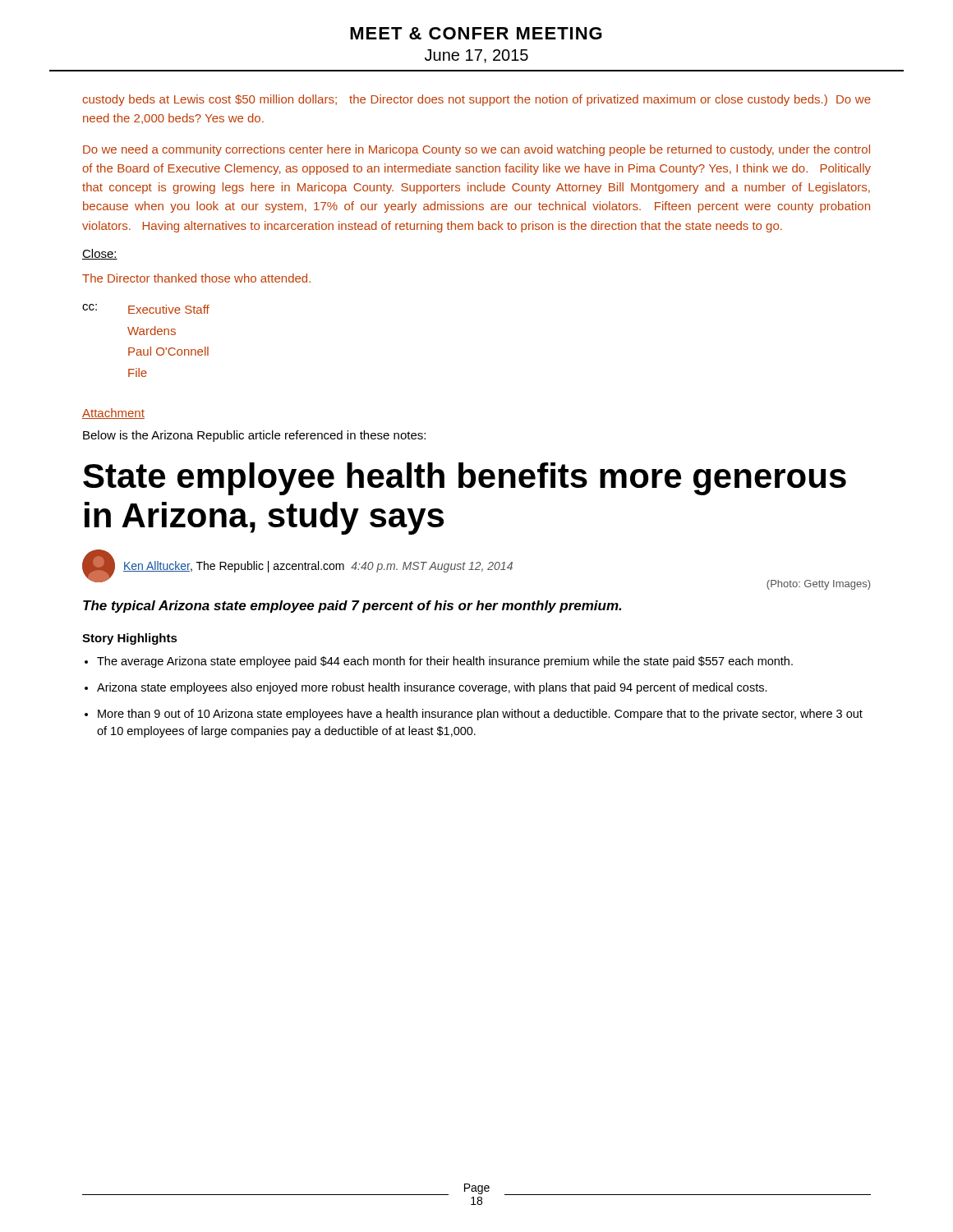
Task: Find the text block that reads "Do we need a community corrections"
Action: click(x=476, y=187)
